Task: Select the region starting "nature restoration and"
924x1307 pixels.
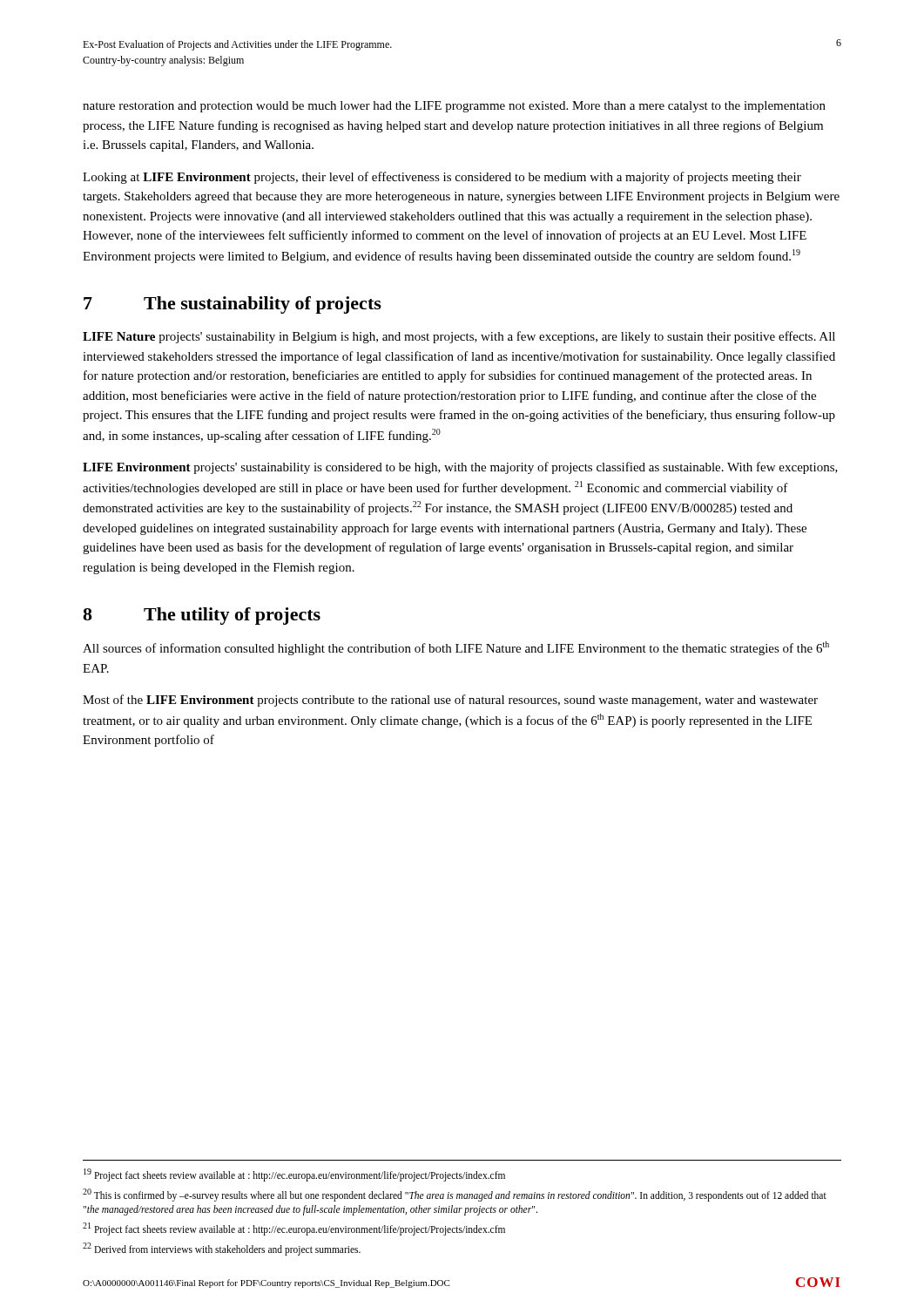Action: pos(462,125)
